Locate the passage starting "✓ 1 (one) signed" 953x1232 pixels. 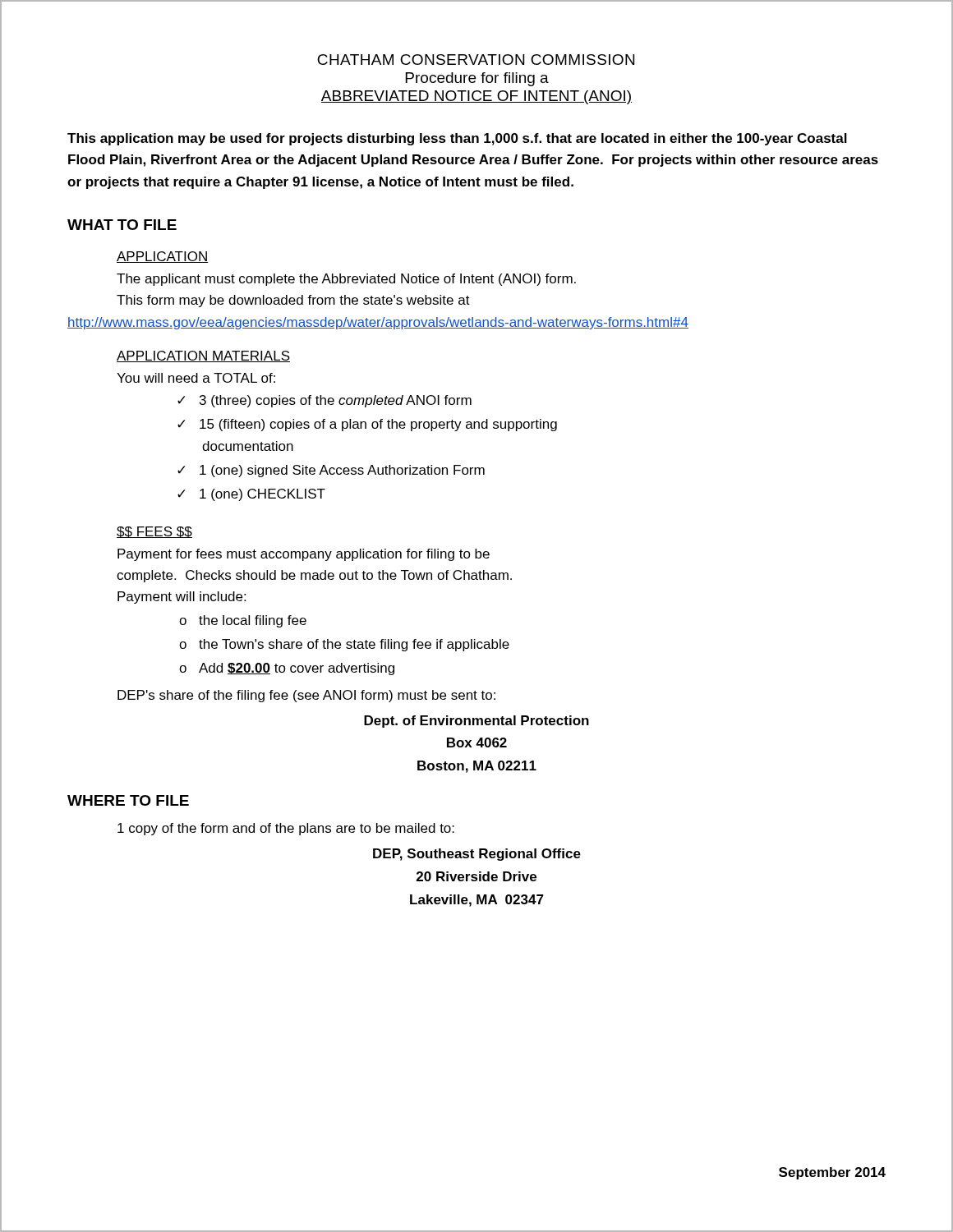coord(342,471)
